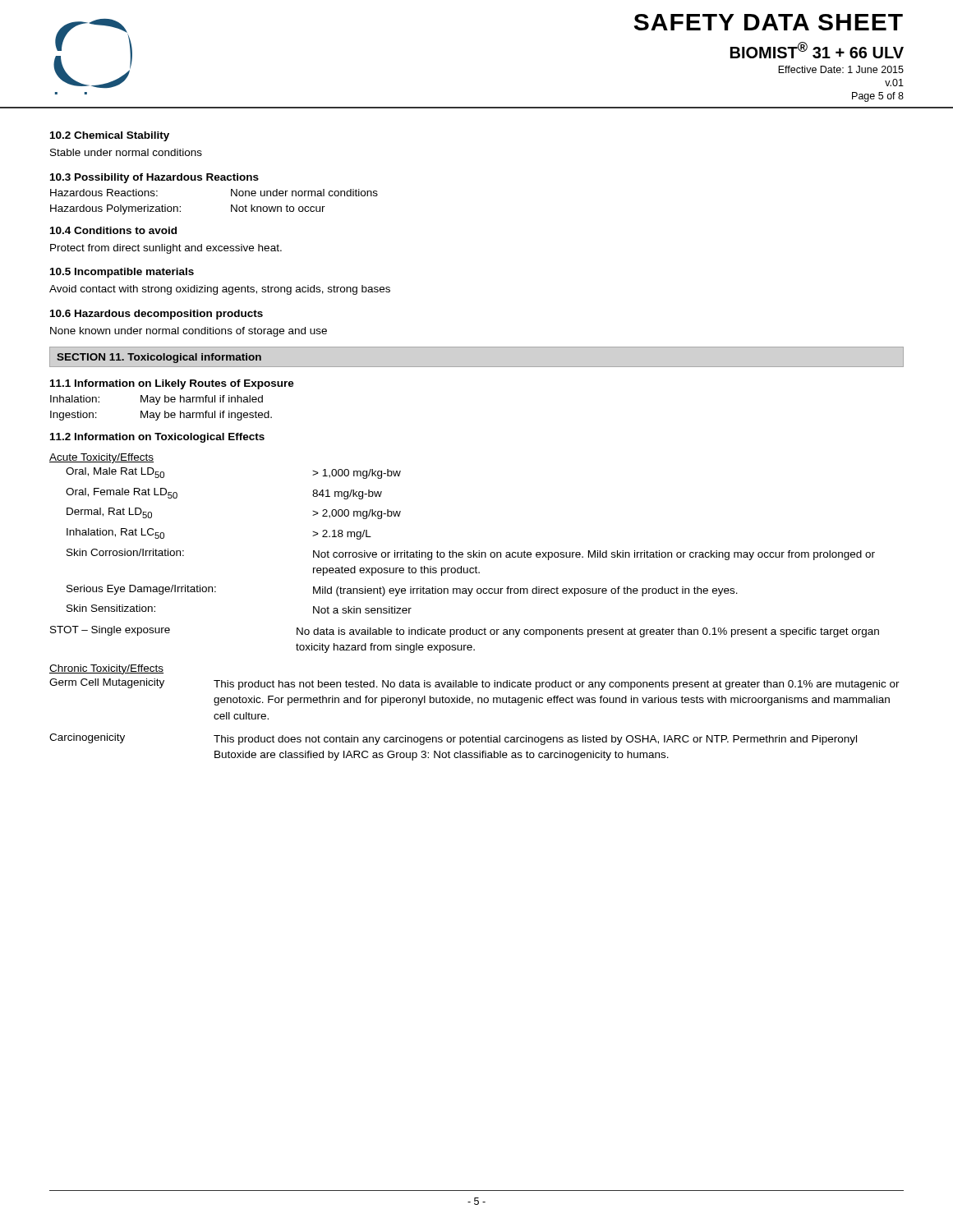Image resolution: width=953 pixels, height=1232 pixels.
Task: Navigate to the passage starting "None known under normal"
Action: pos(188,330)
